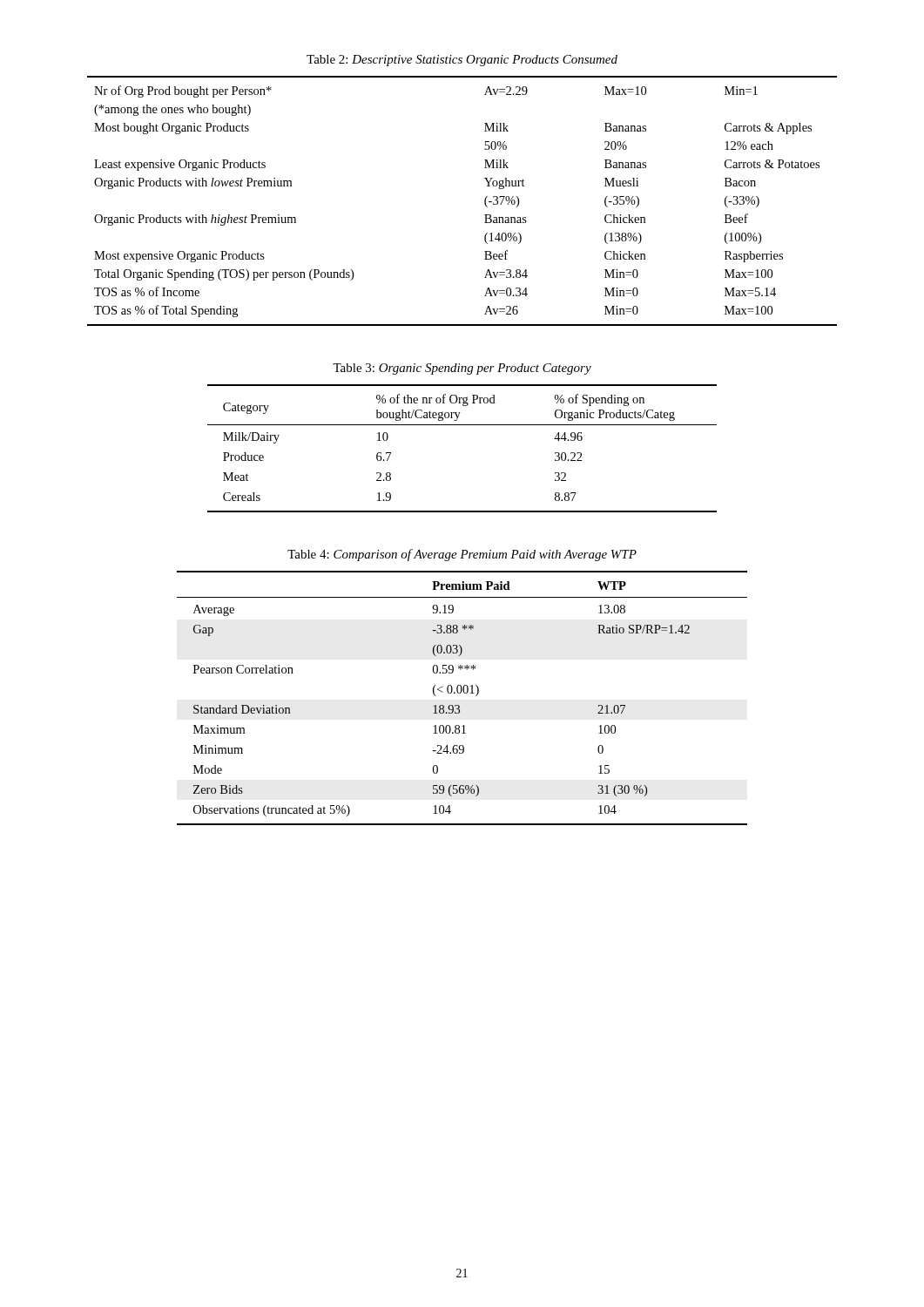This screenshot has width=924, height=1307.
Task: Select the block starting "Table 4: Comparison of Average Premium Paid"
Action: [462, 554]
